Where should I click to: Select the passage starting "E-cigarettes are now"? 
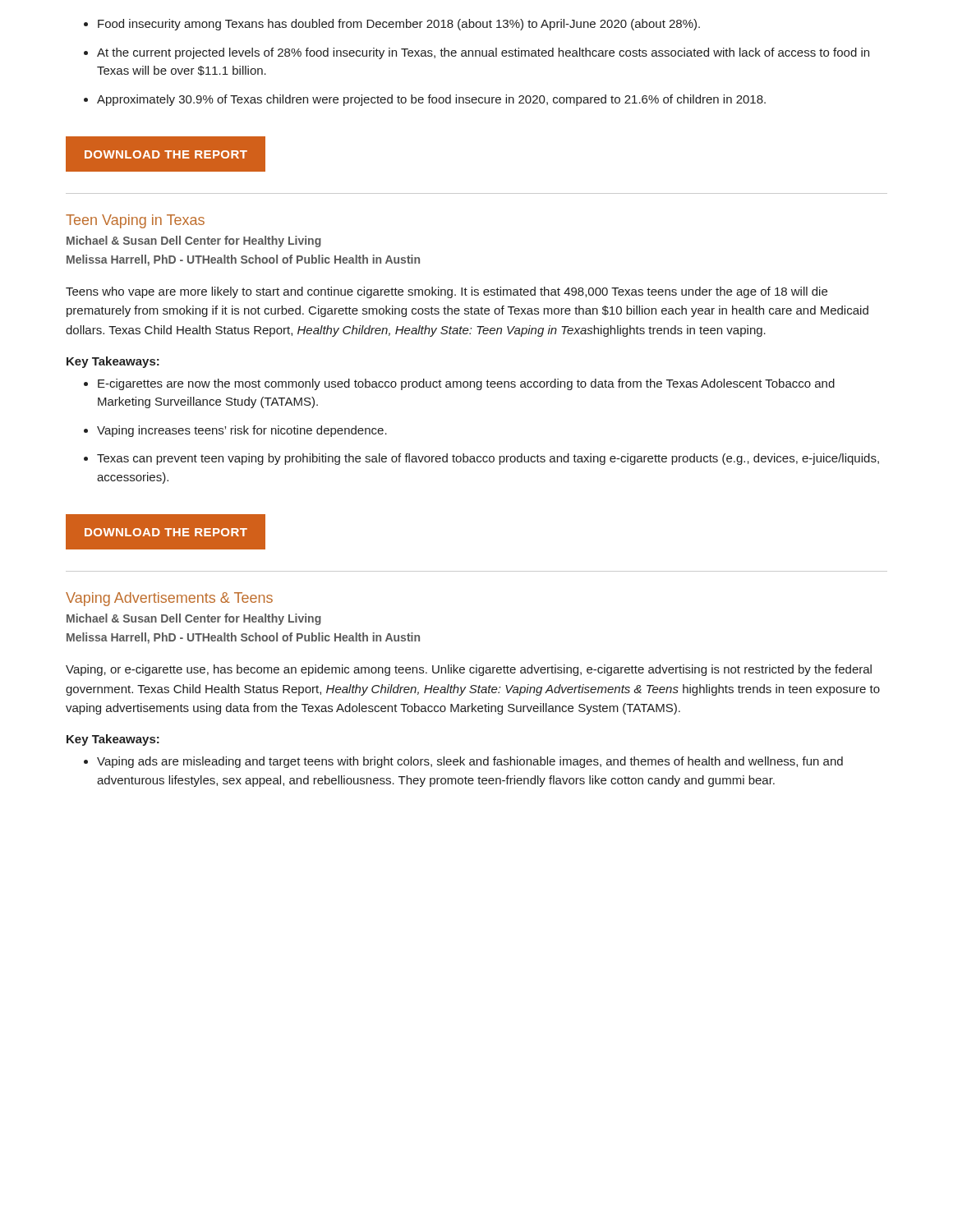pos(481,393)
